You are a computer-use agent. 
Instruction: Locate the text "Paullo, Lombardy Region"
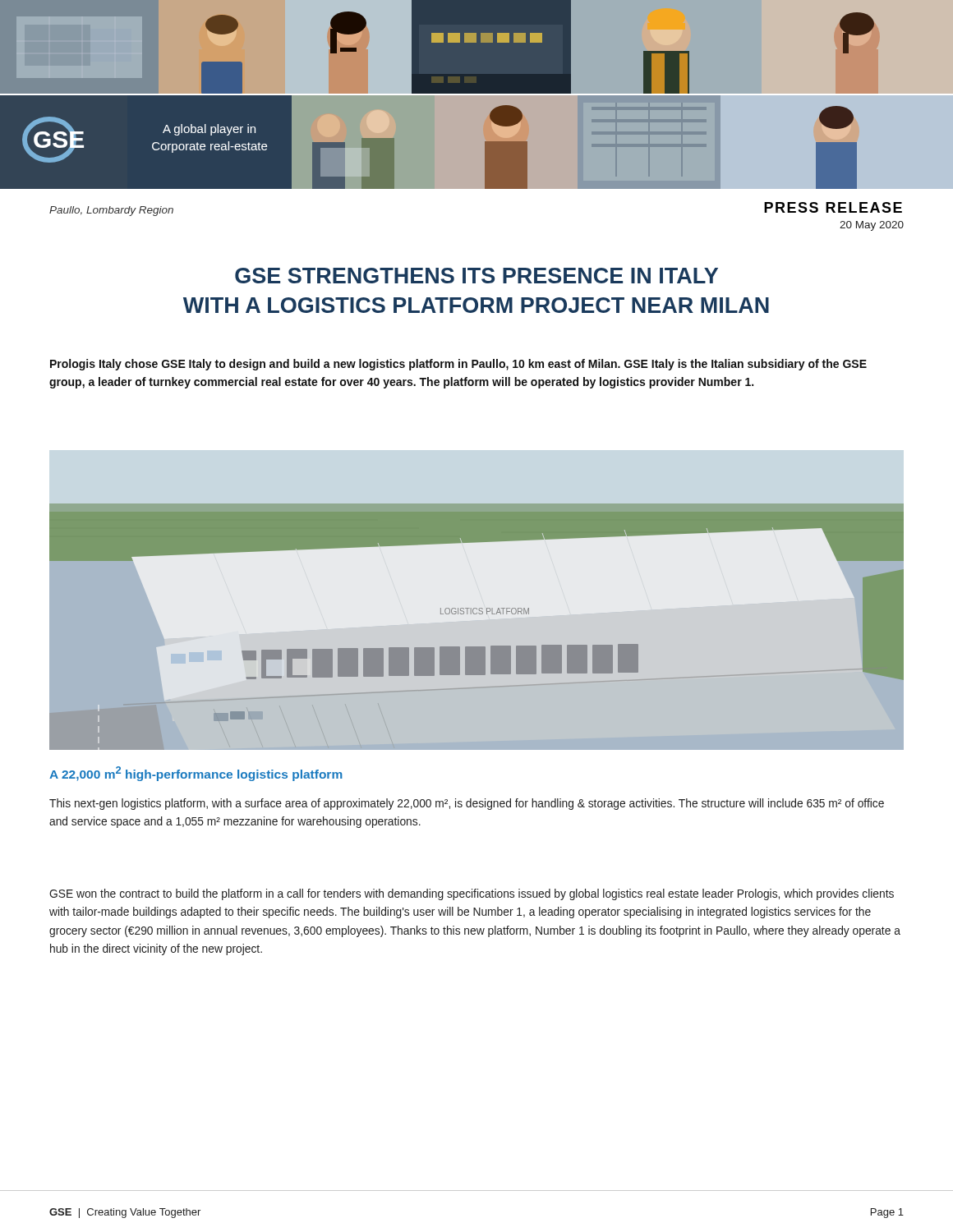coord(112,210)
